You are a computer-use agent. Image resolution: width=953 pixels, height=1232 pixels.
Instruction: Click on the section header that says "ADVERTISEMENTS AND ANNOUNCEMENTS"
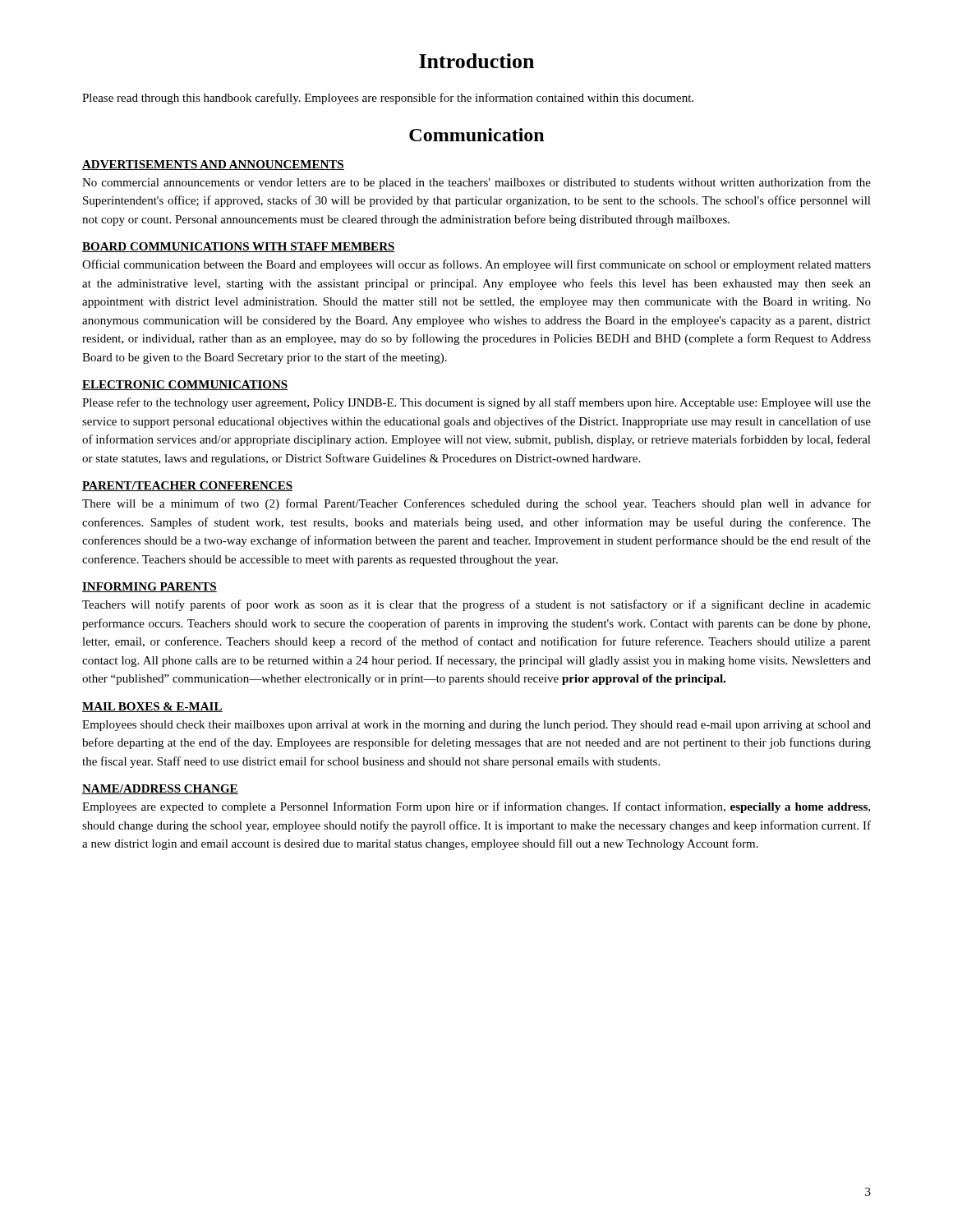coord(213,164)
